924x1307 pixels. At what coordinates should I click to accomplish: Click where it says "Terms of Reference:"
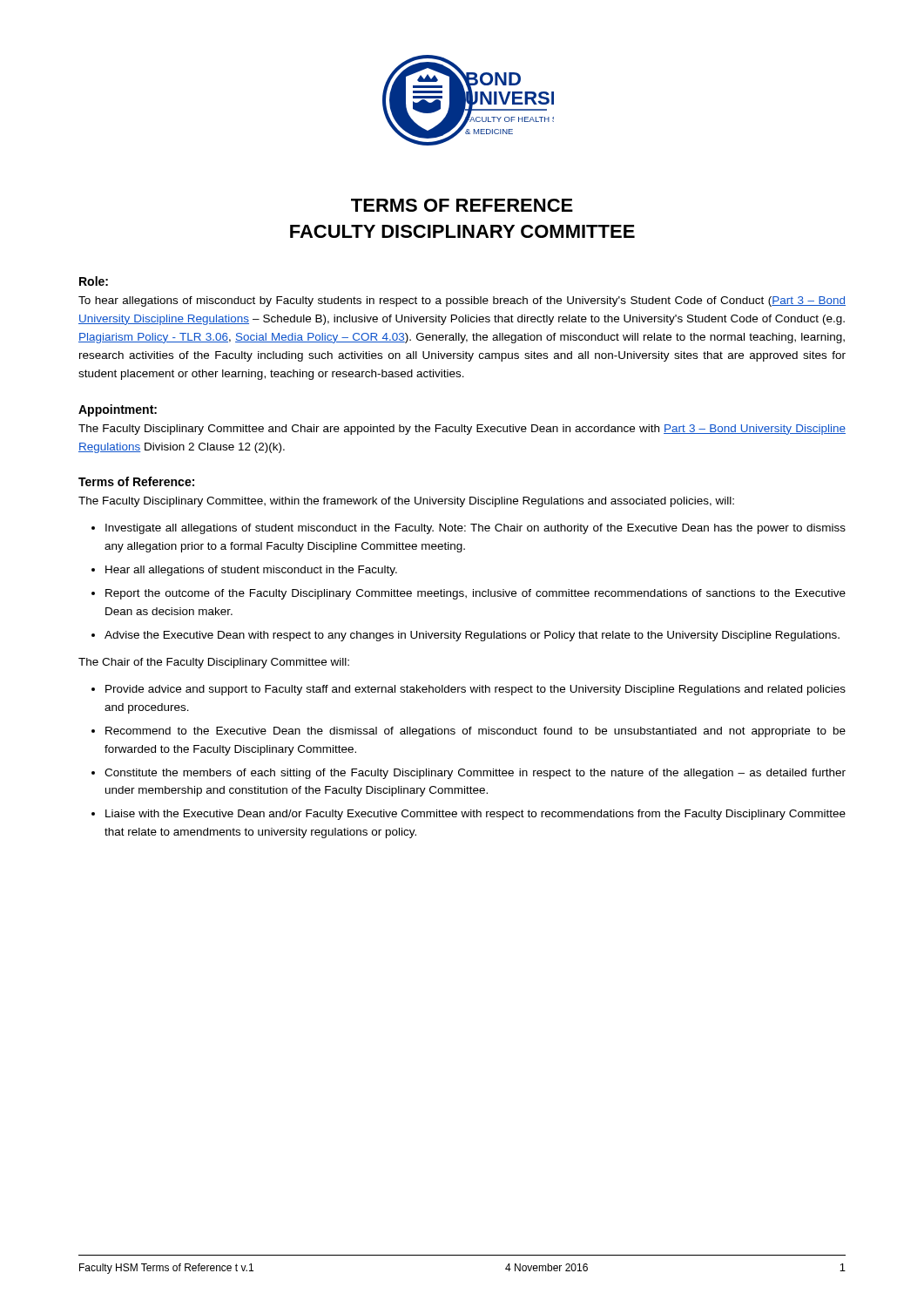(x=137, y=482)
